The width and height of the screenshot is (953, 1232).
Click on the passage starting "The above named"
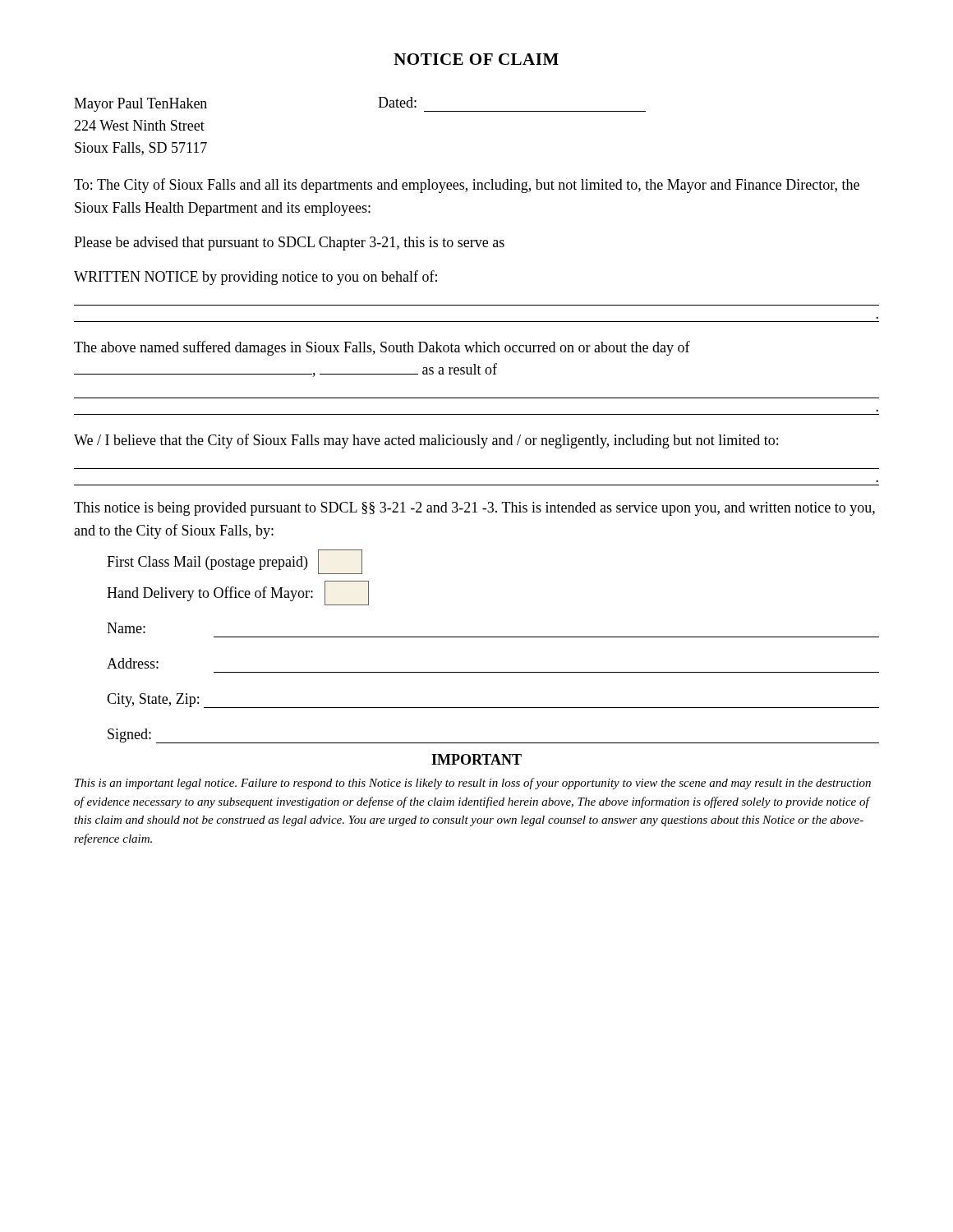tap(382, 359)
